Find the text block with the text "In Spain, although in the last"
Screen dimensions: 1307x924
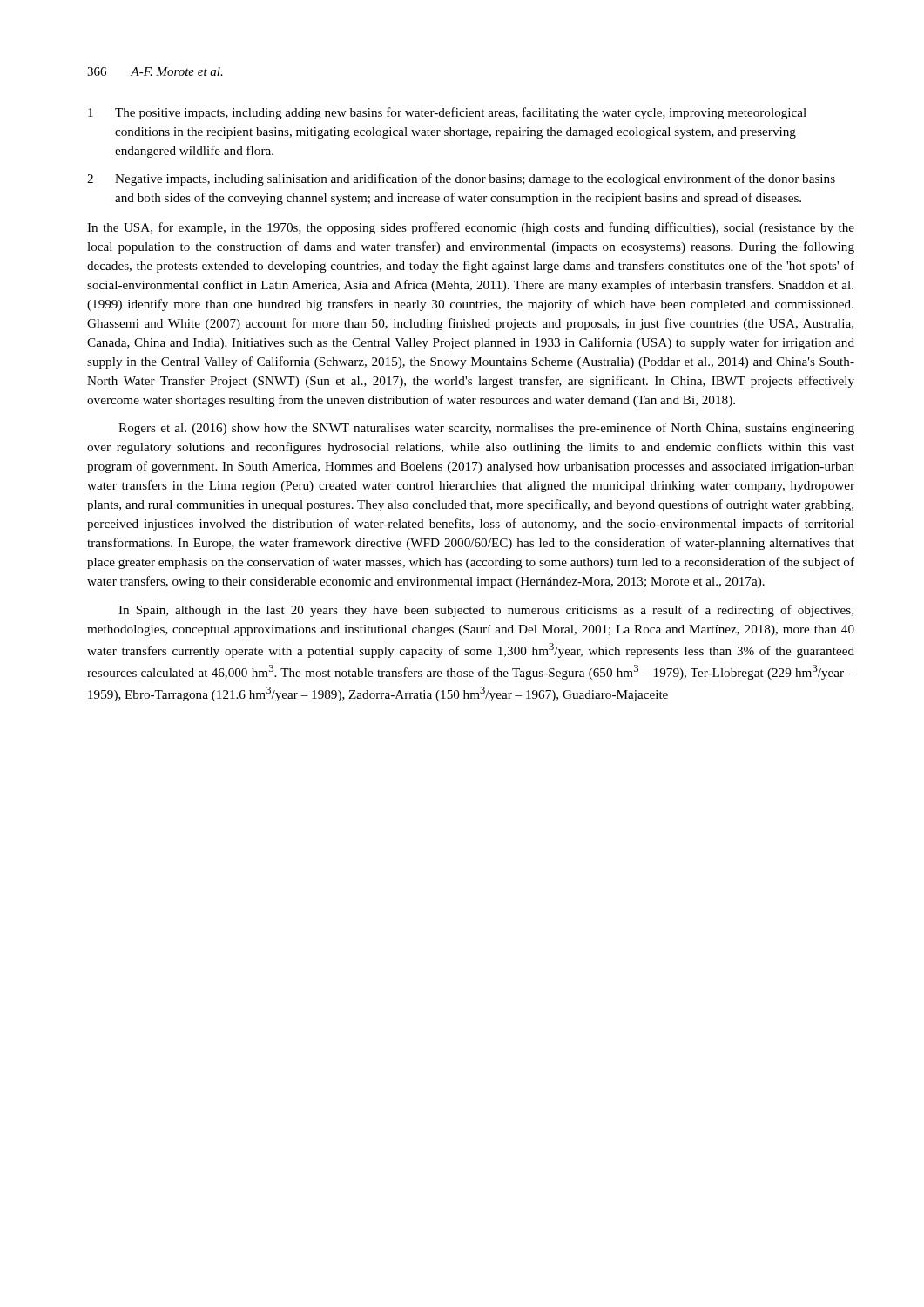471,651
